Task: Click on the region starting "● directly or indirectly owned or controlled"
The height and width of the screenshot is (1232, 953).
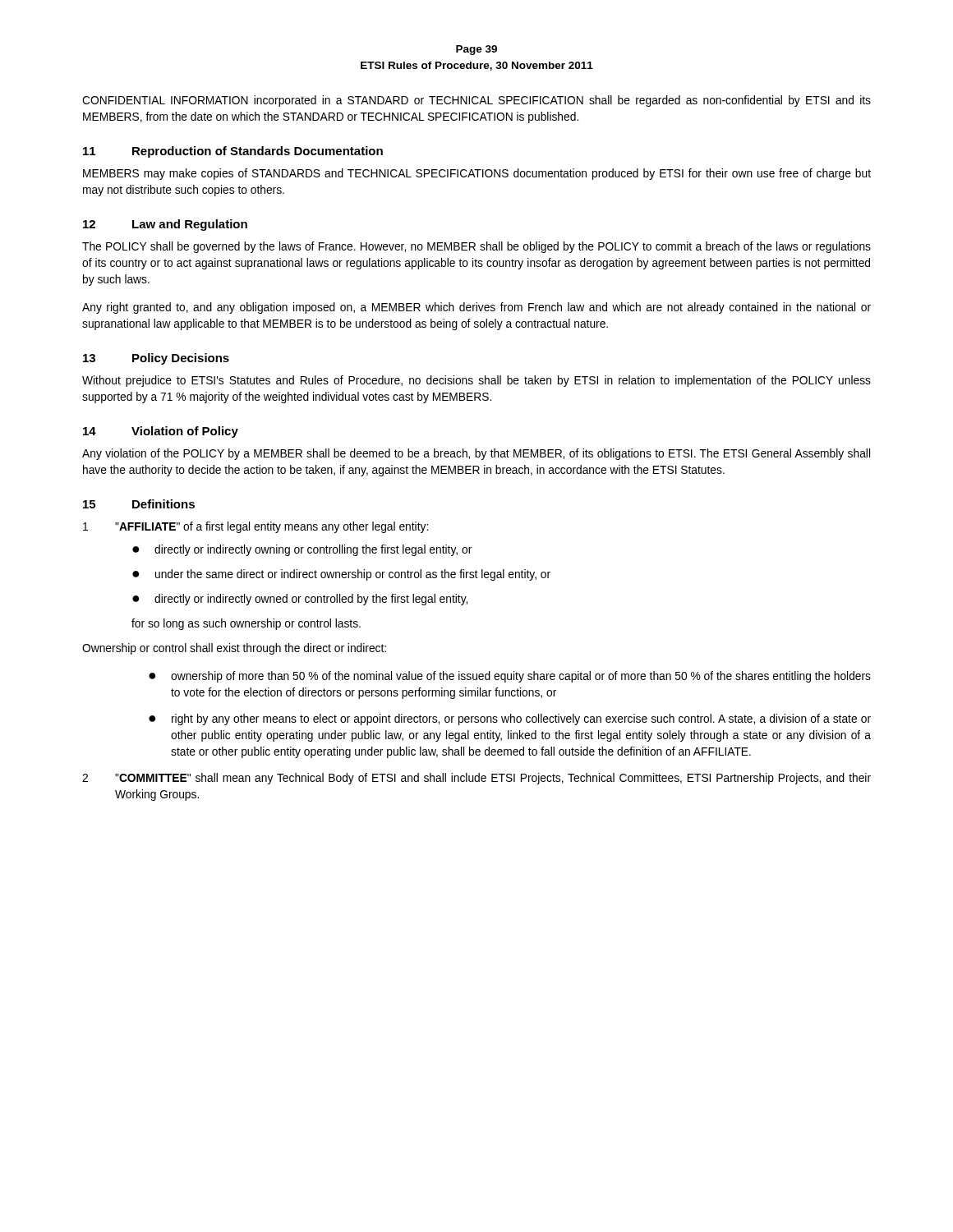Action: [300, 600]
